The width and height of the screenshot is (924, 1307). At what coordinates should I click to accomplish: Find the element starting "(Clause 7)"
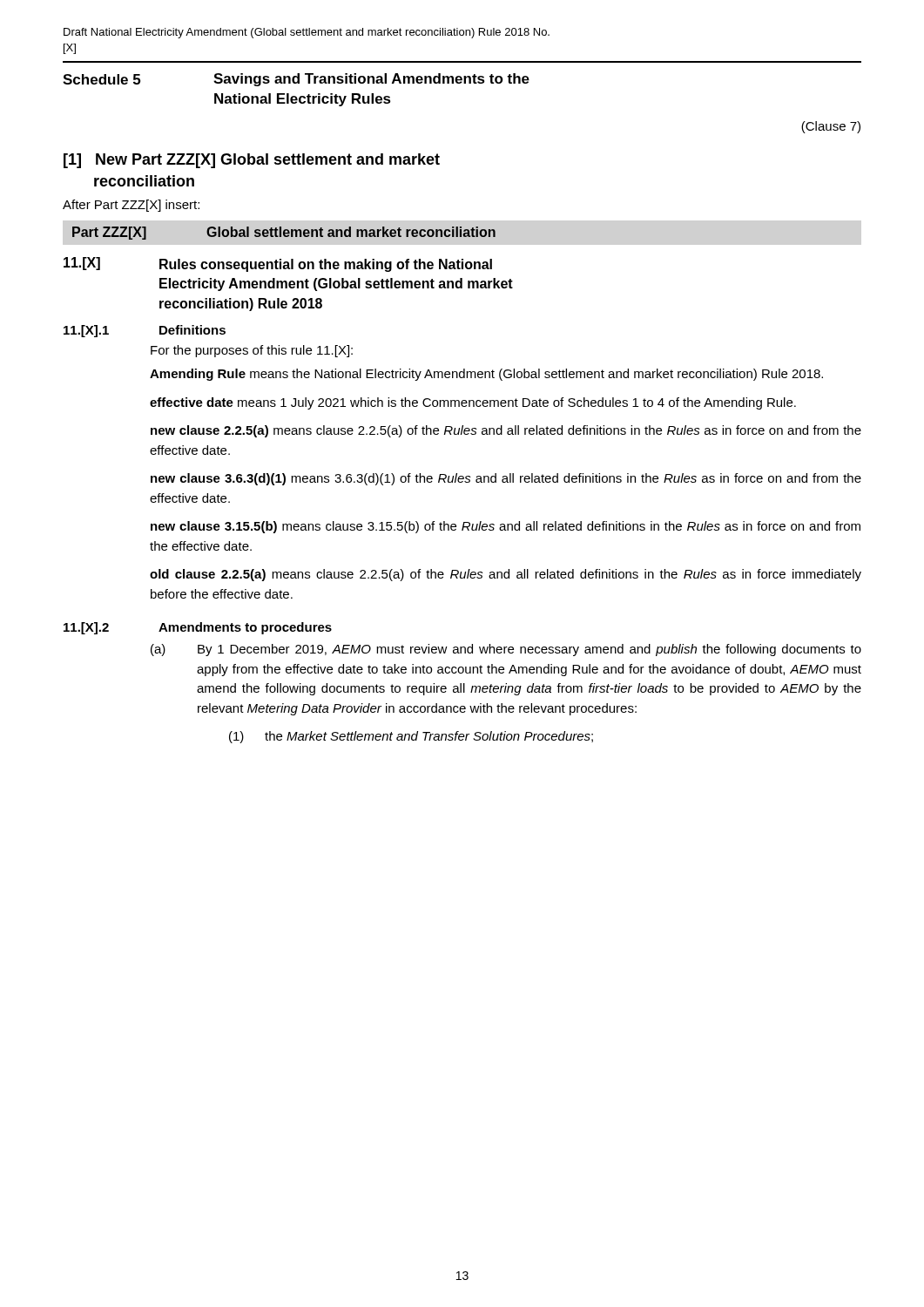831,126
